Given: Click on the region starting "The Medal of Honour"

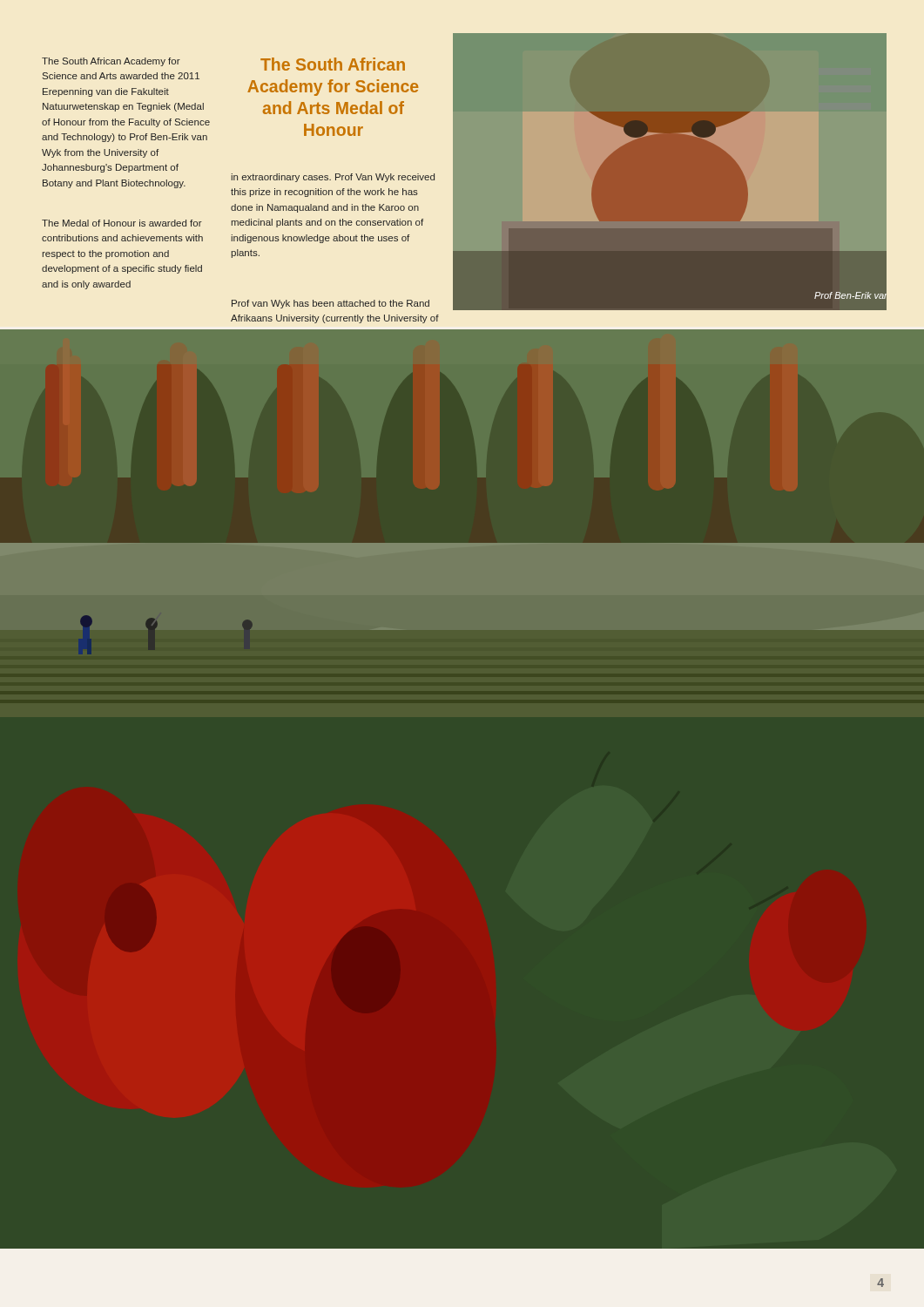Looking at the screenshot, I should tap(123, 253).
